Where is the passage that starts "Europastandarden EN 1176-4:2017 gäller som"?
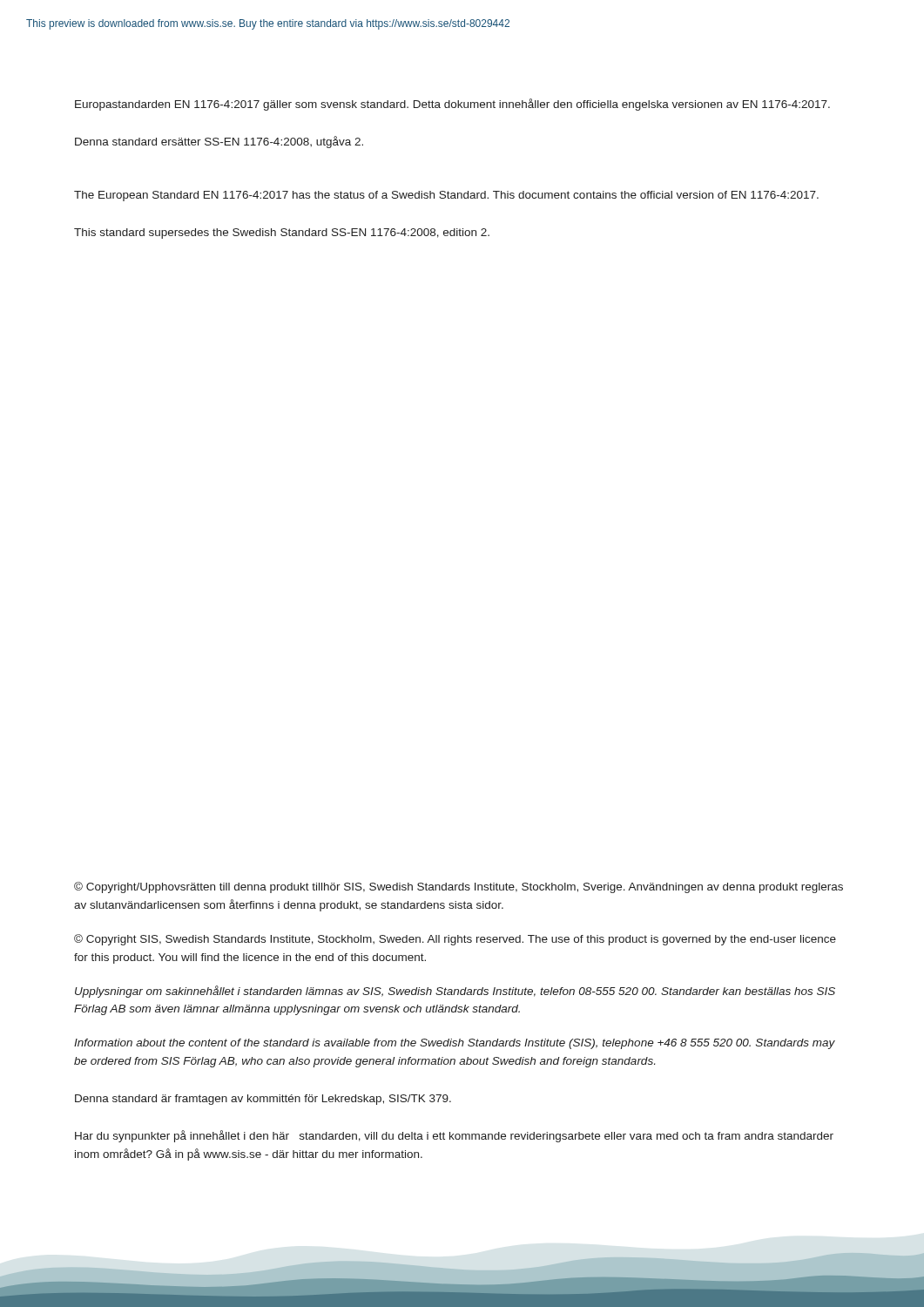 [452, 104]
